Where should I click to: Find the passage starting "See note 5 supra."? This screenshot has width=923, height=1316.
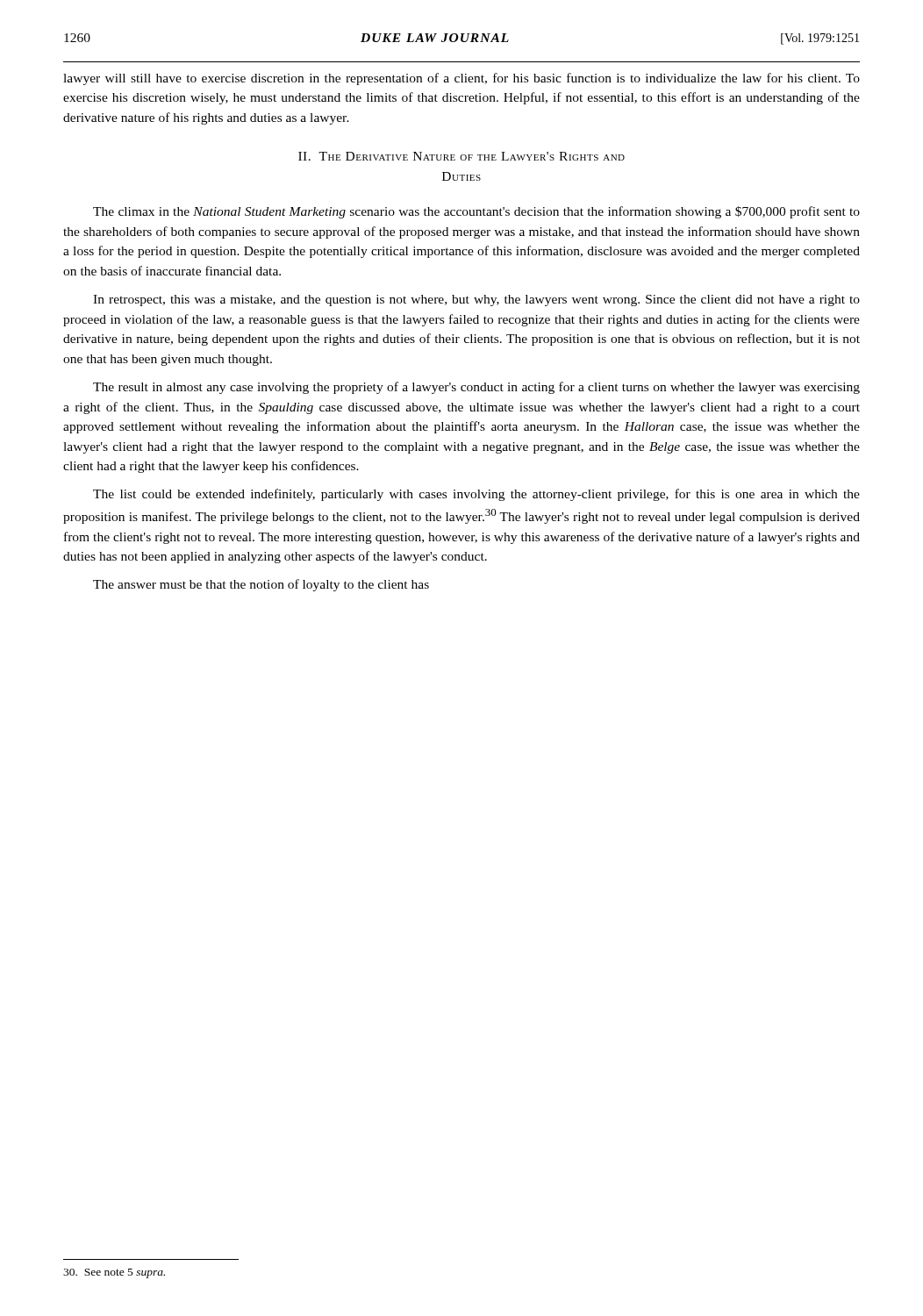point(114,1273)
